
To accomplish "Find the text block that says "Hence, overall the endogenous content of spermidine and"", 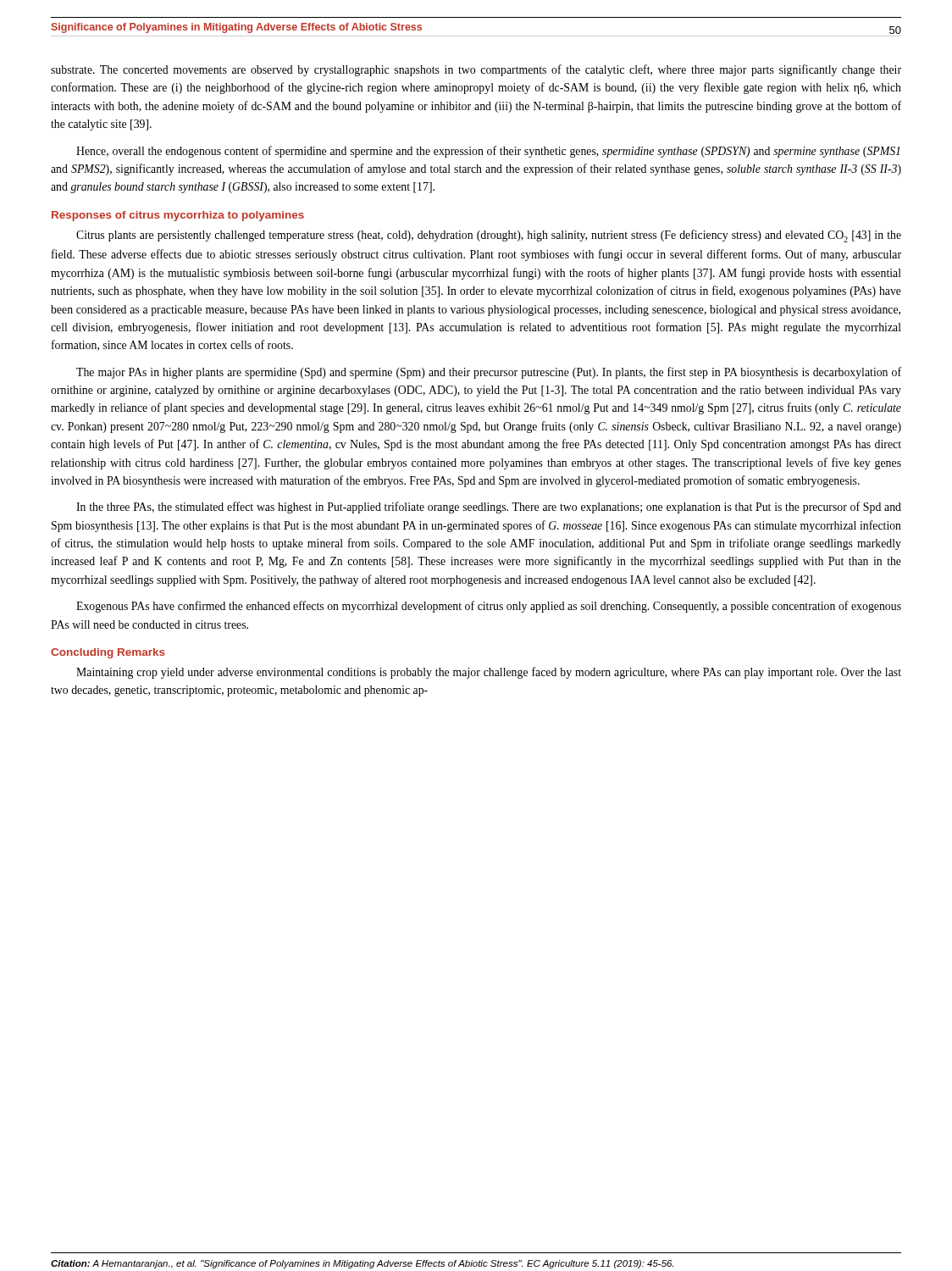I will 476,169.
